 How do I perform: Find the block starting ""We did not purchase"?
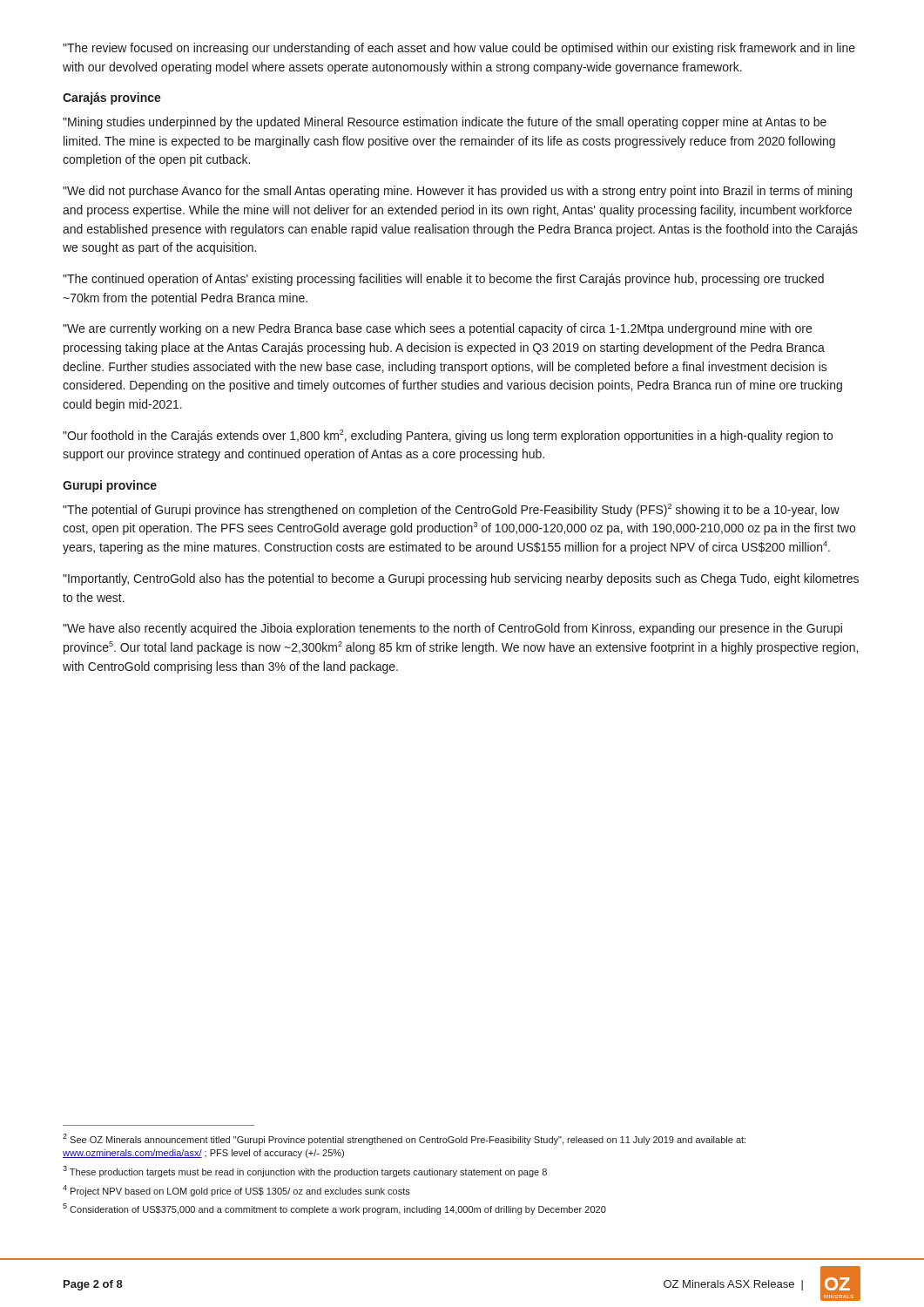pos(462,220)
